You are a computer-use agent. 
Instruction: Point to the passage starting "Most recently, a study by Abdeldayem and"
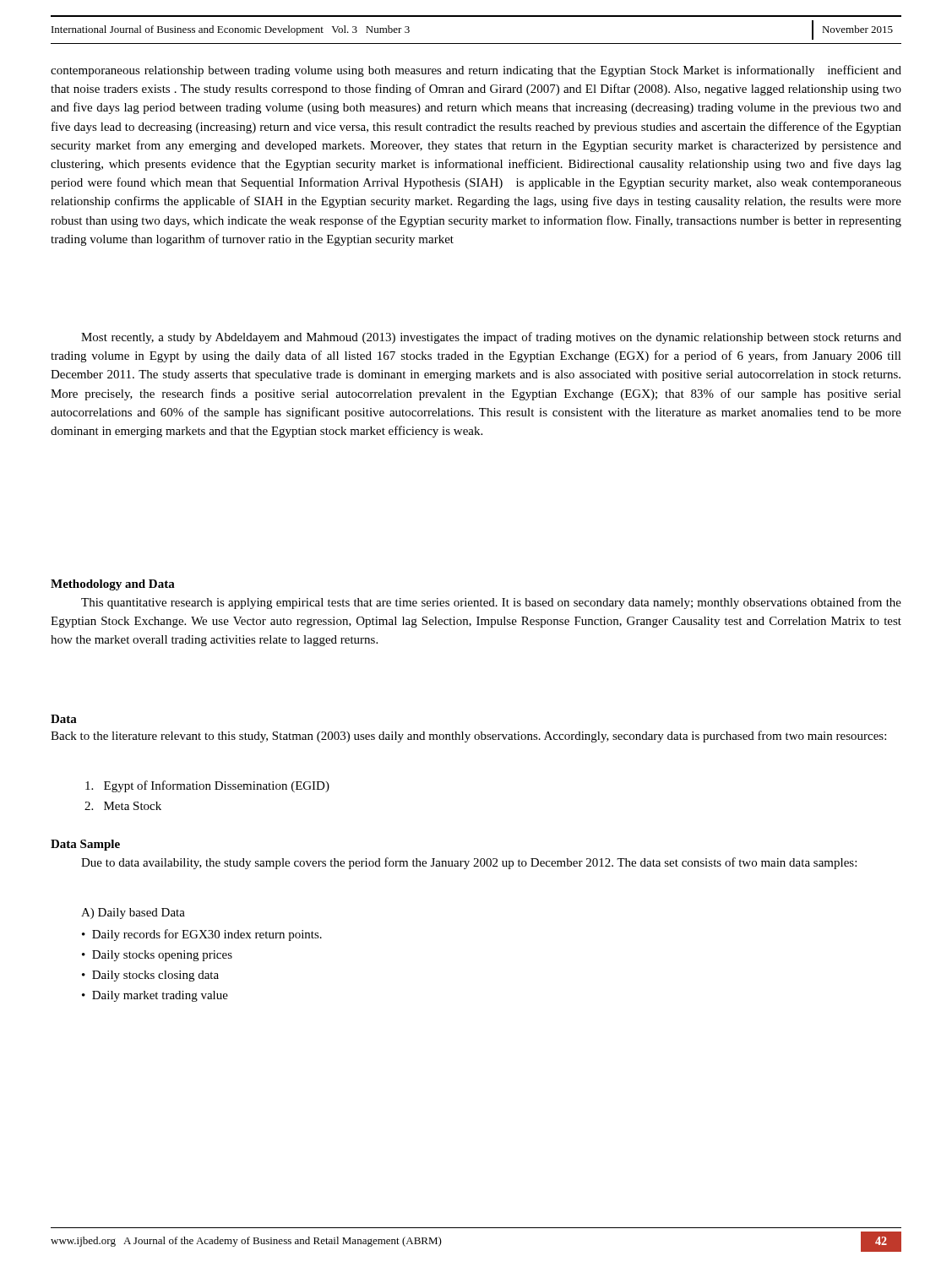coord(476,384)
